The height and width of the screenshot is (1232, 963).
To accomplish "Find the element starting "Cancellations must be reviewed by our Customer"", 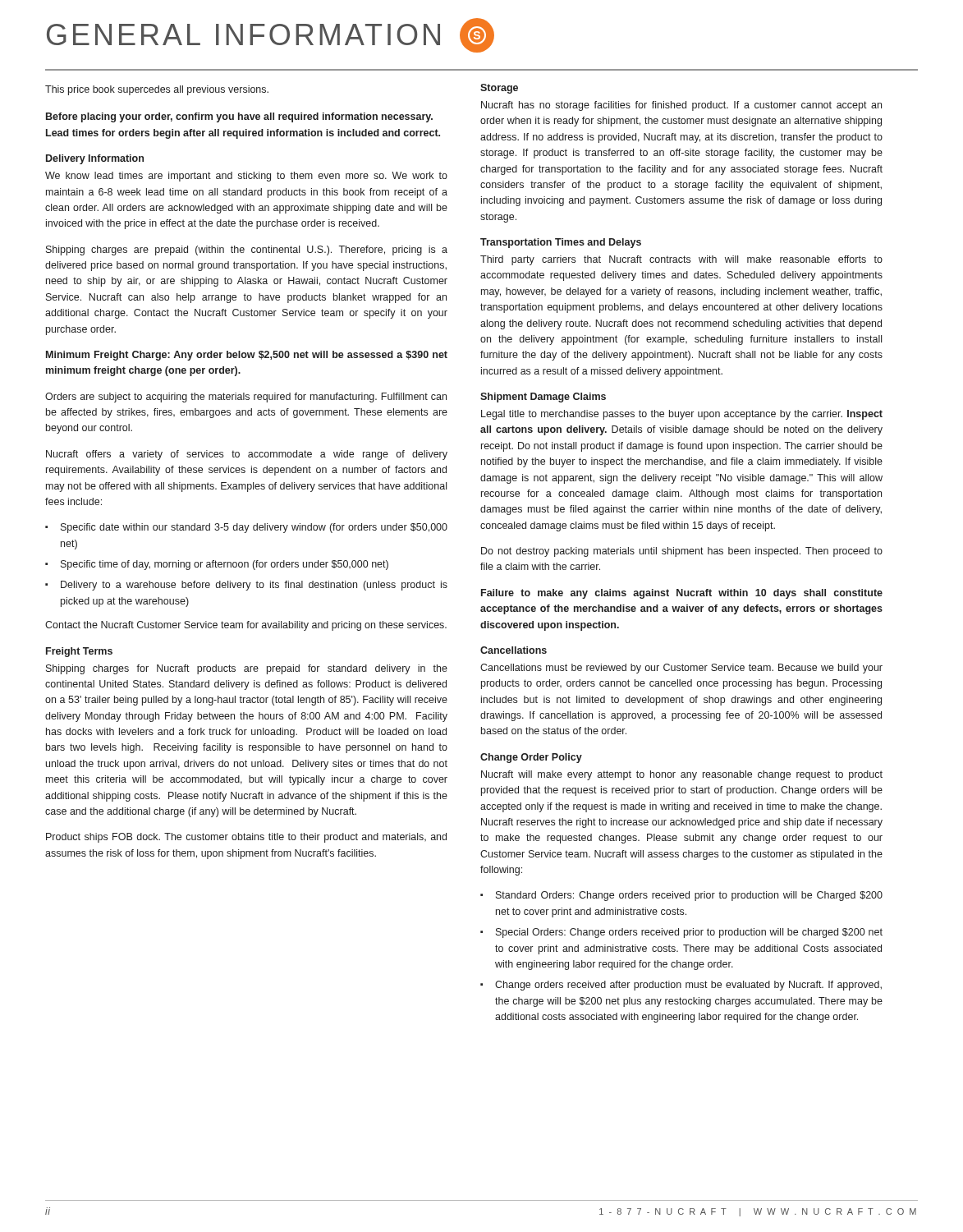I will pos(681,699).
